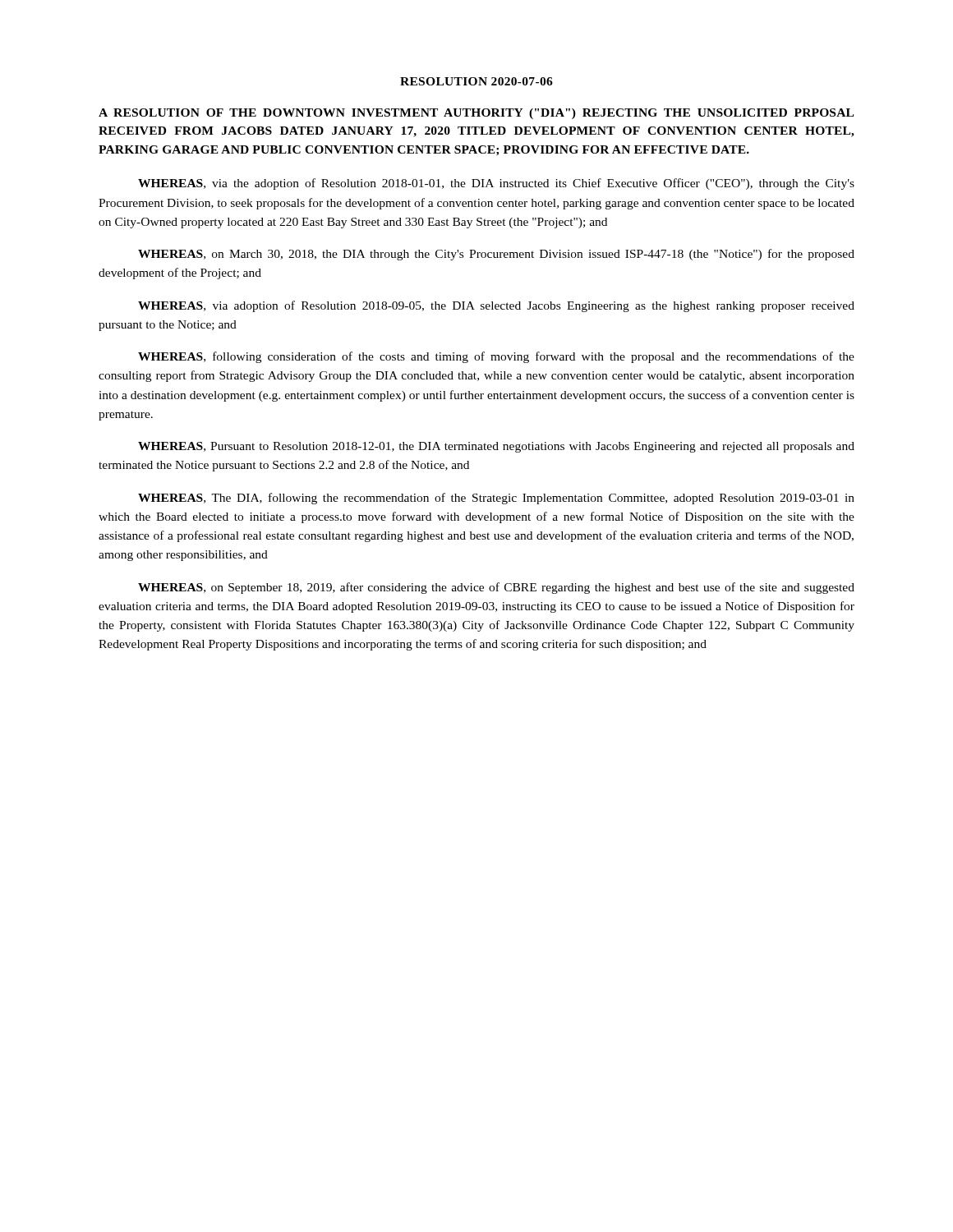Click on the text block with the text "WHEREAS, via the adoption of Resolution 2018-01-01, the"
953x1232 pixels.
tap(476, 202)
